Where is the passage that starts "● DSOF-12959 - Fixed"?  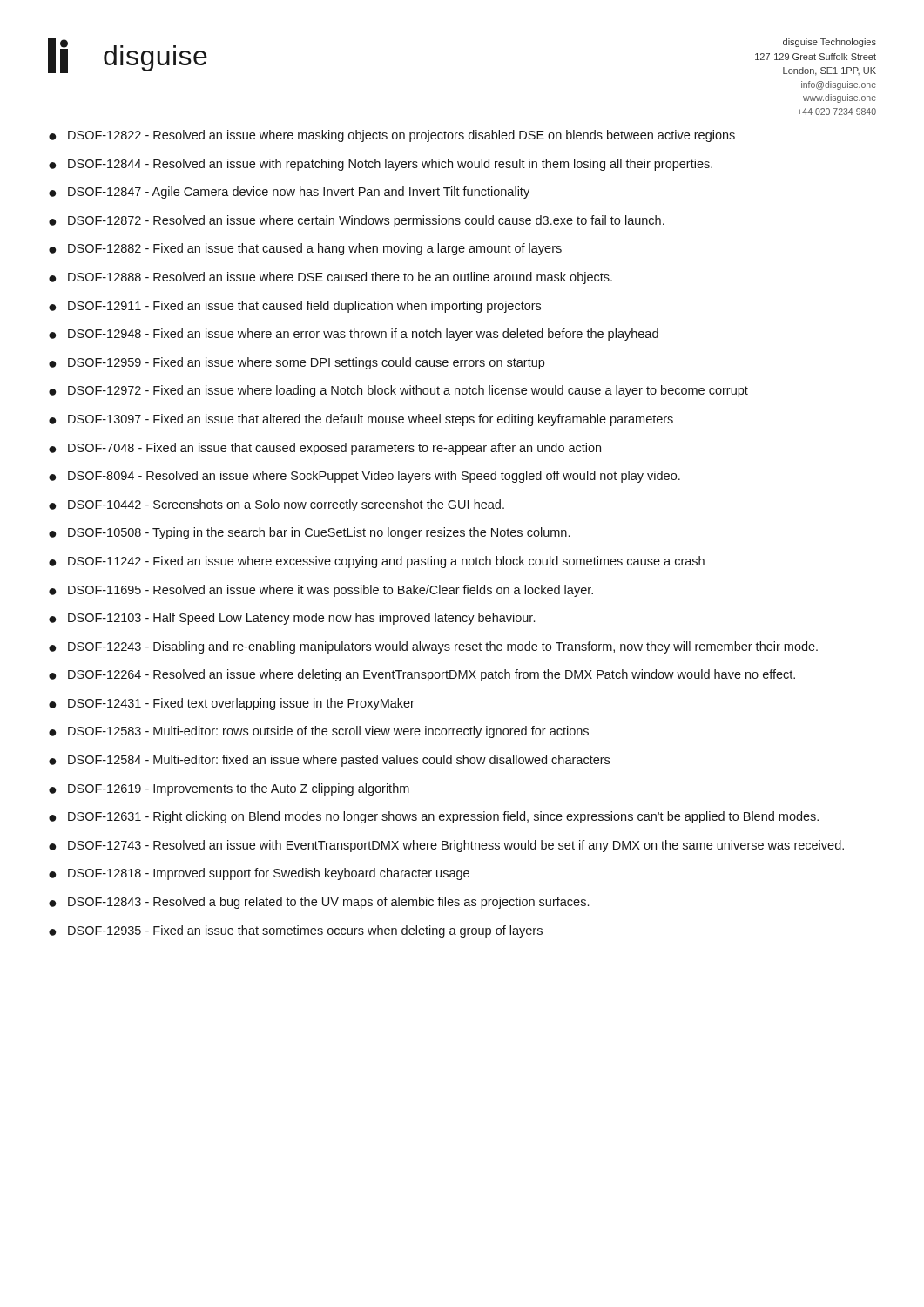point(462,363)
